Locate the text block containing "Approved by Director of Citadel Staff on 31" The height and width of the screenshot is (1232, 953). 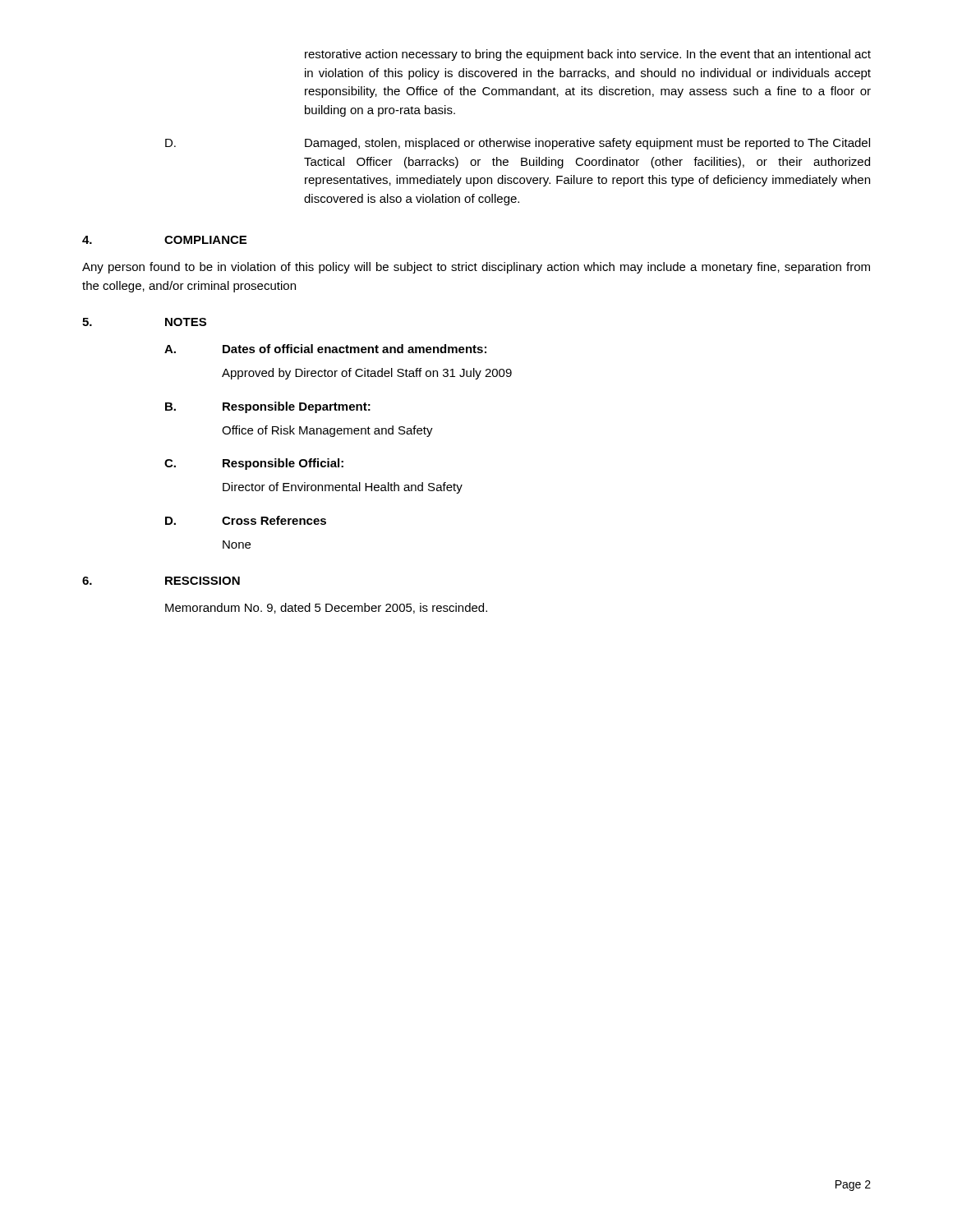pos(367,372)
